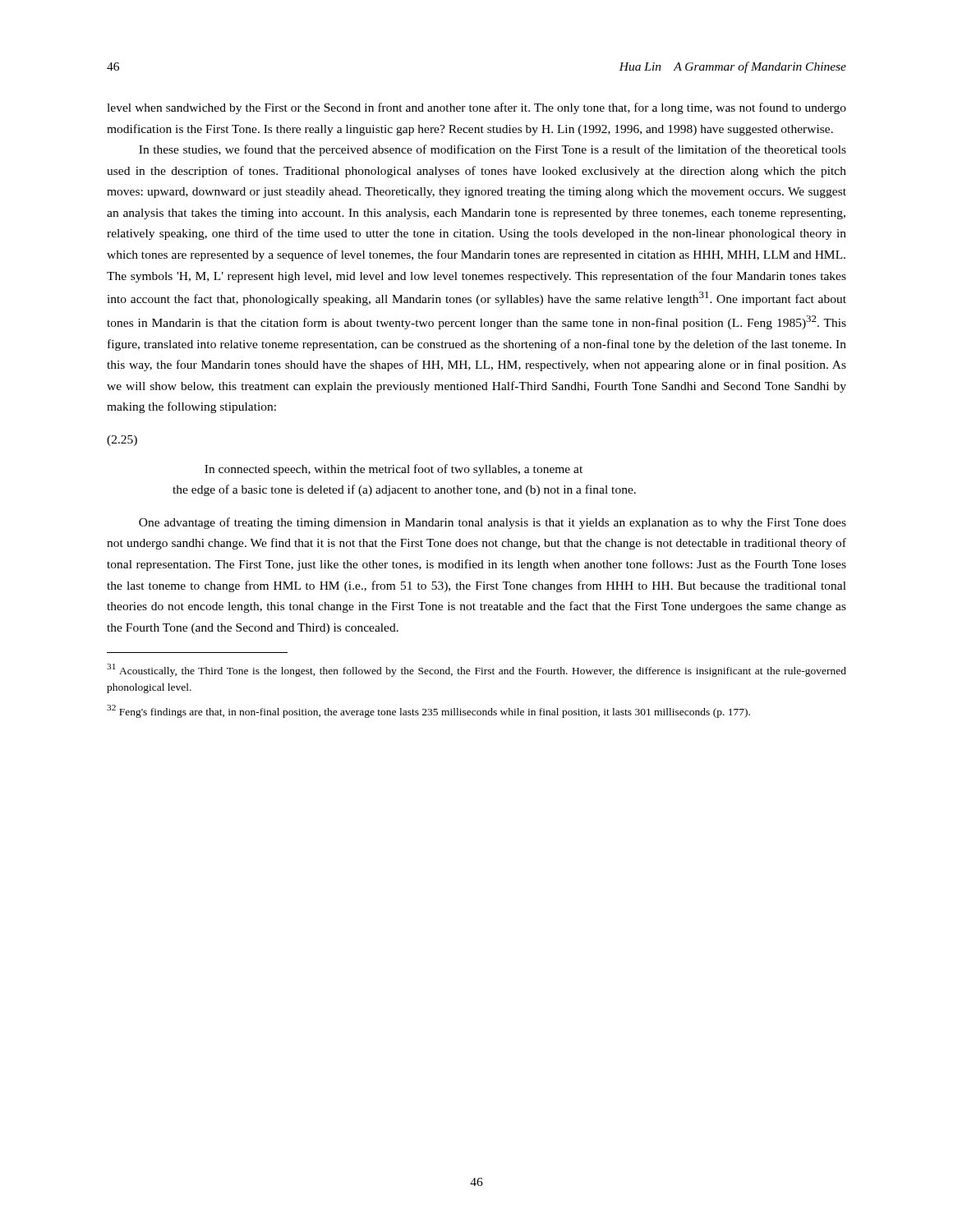Select the block starting "31 Acoustically, the Third Tone is"
The width and height of the screenshot is (953, 1232).
[x=476, y=677]
